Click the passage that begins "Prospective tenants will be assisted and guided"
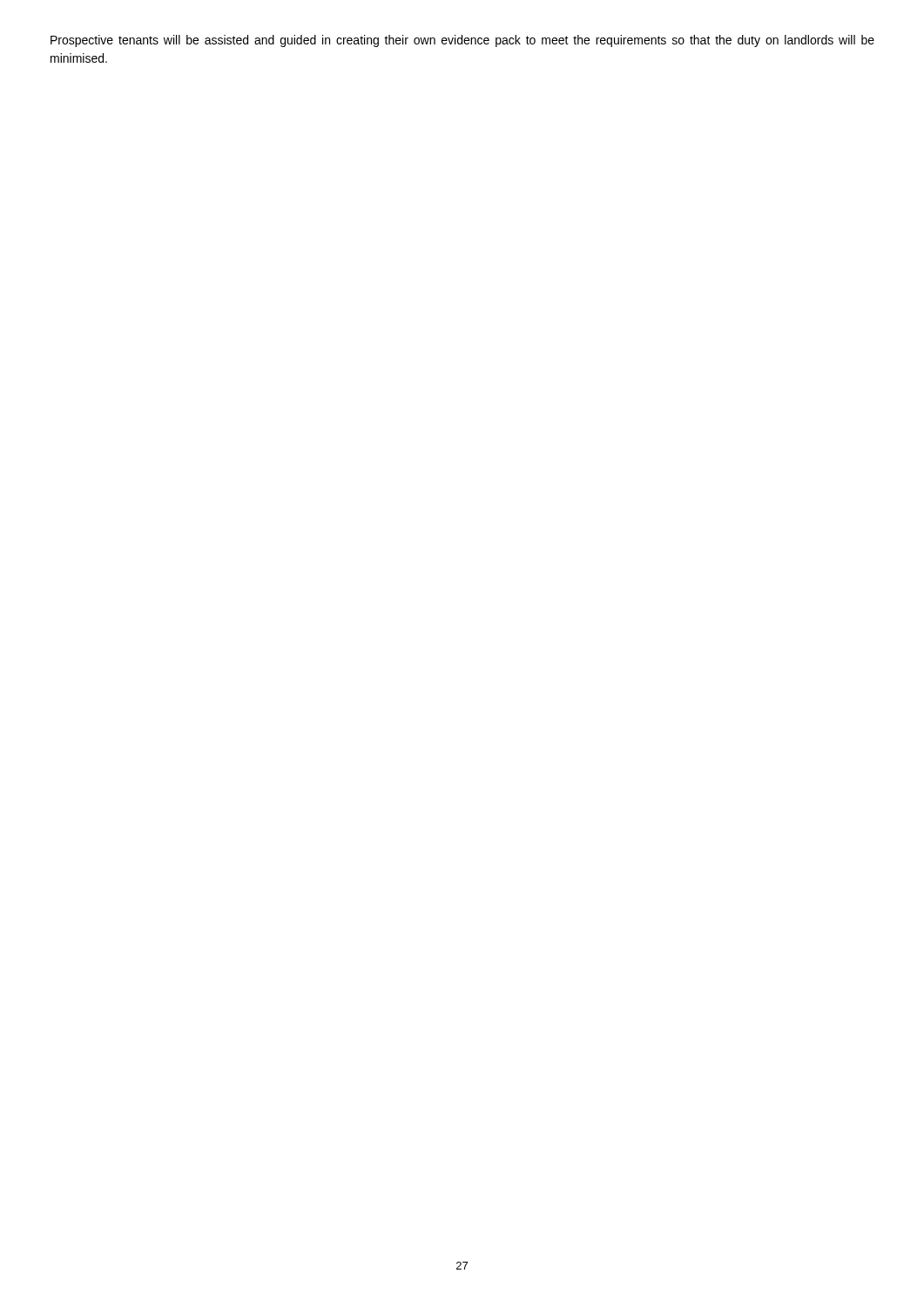This screenshot has width=924, height=1307. [462, 49]
